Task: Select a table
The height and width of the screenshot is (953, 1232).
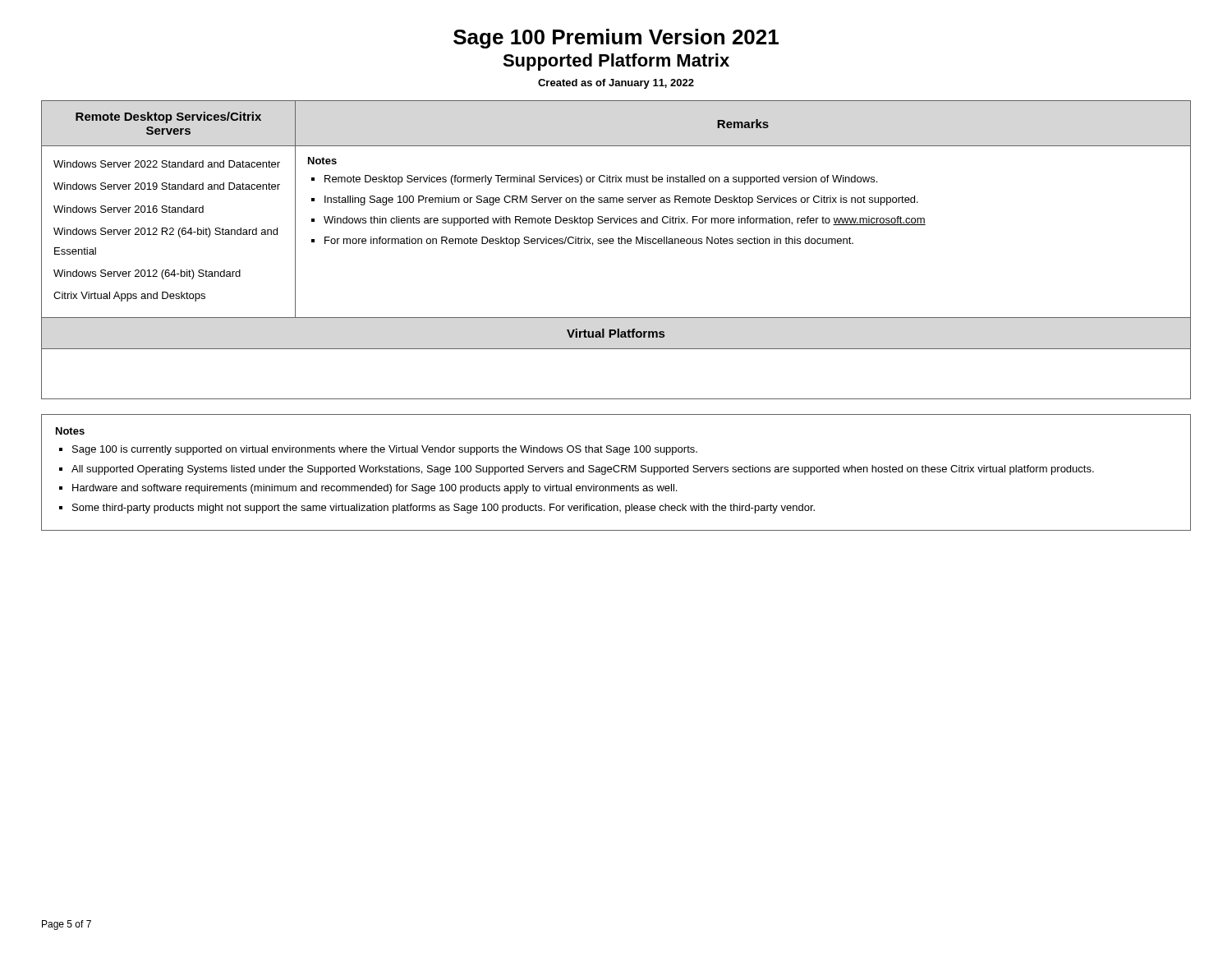Action: (x=616, y=250)
